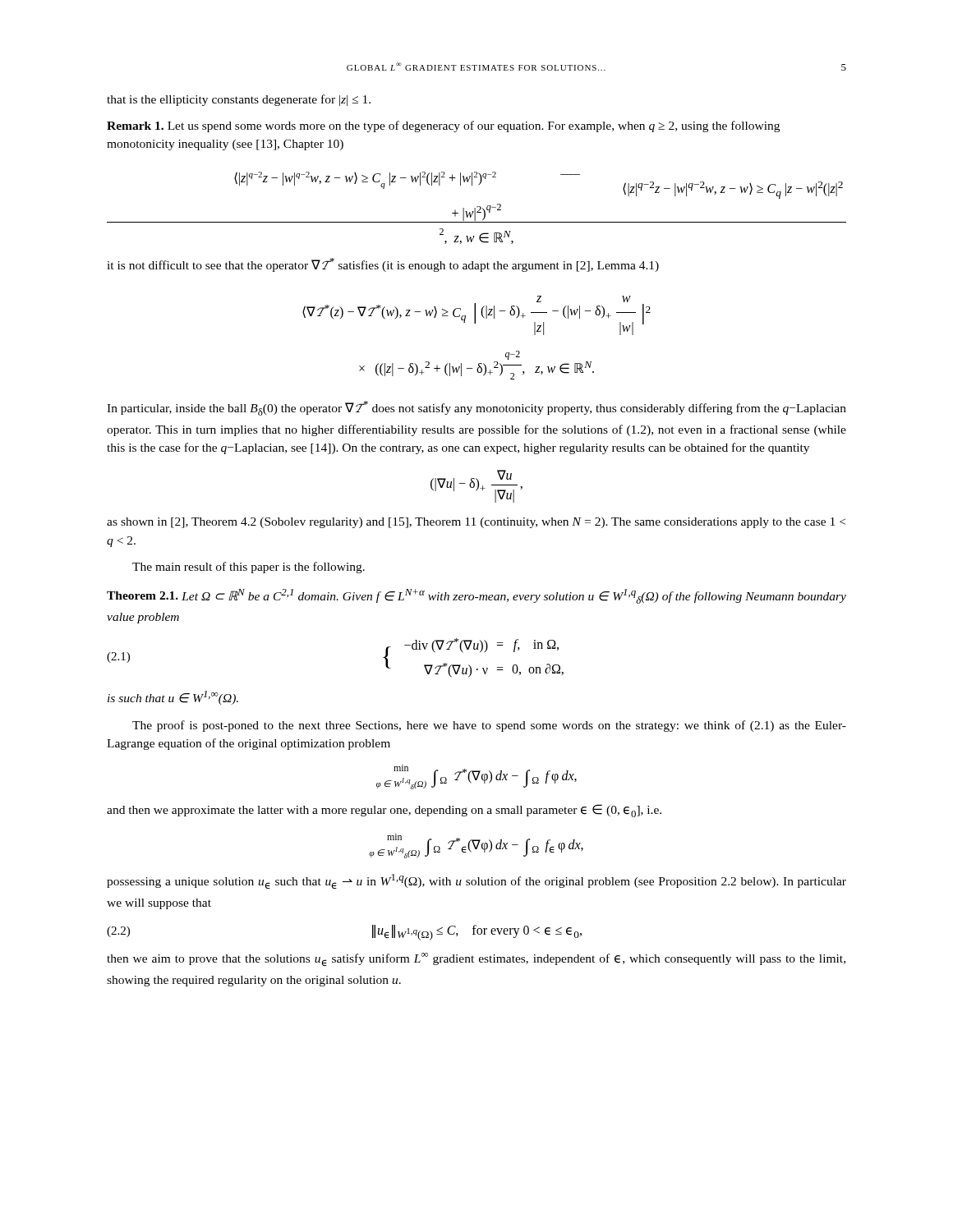Locate the text block with the text "as shown in [2], Theorem 4.2 (Sobolev"
This screenshot has width=953, height=1232.
pyautogui.click(x=476, y=530)
